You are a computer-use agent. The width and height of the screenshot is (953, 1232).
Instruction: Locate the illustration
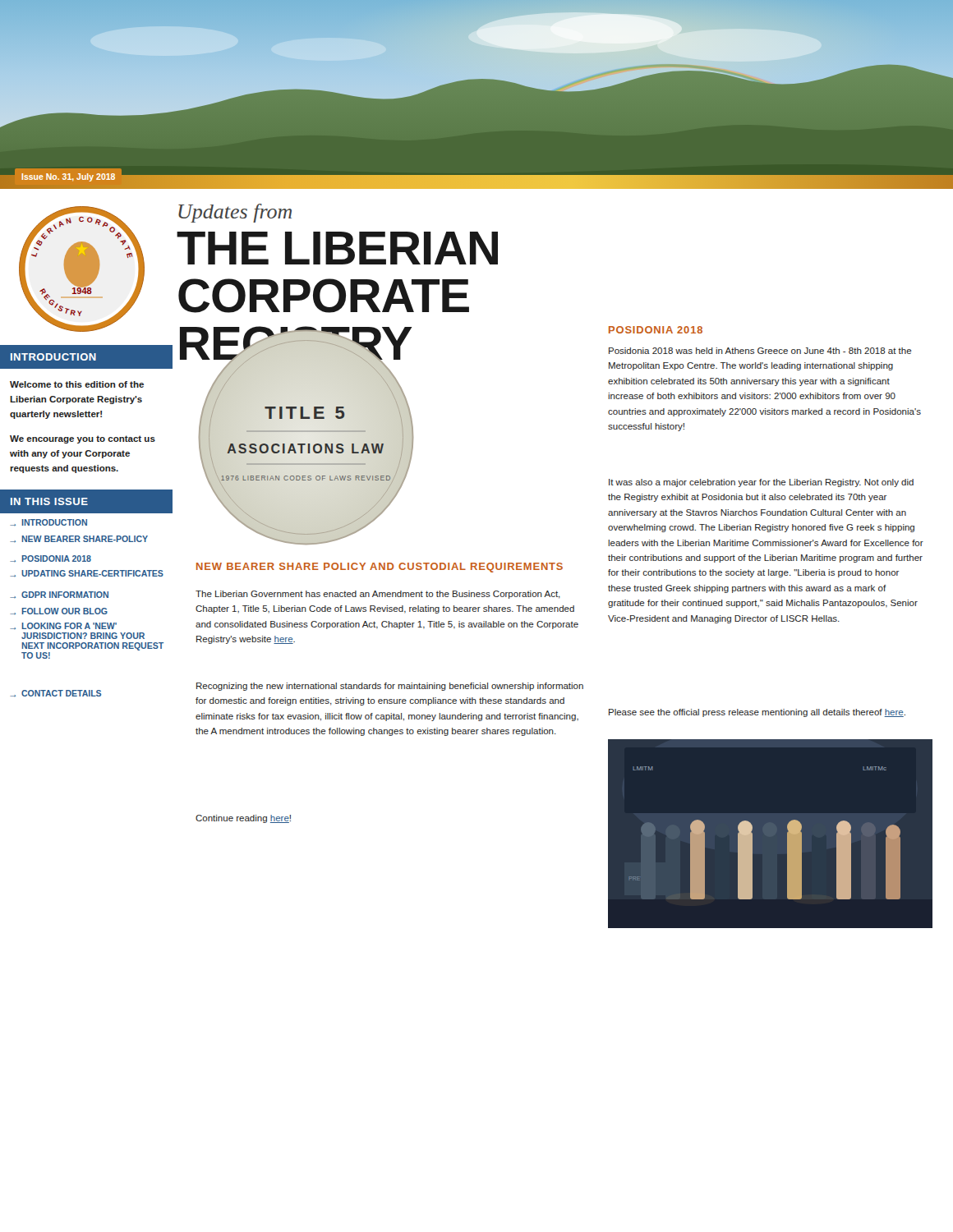coord(306,437)
